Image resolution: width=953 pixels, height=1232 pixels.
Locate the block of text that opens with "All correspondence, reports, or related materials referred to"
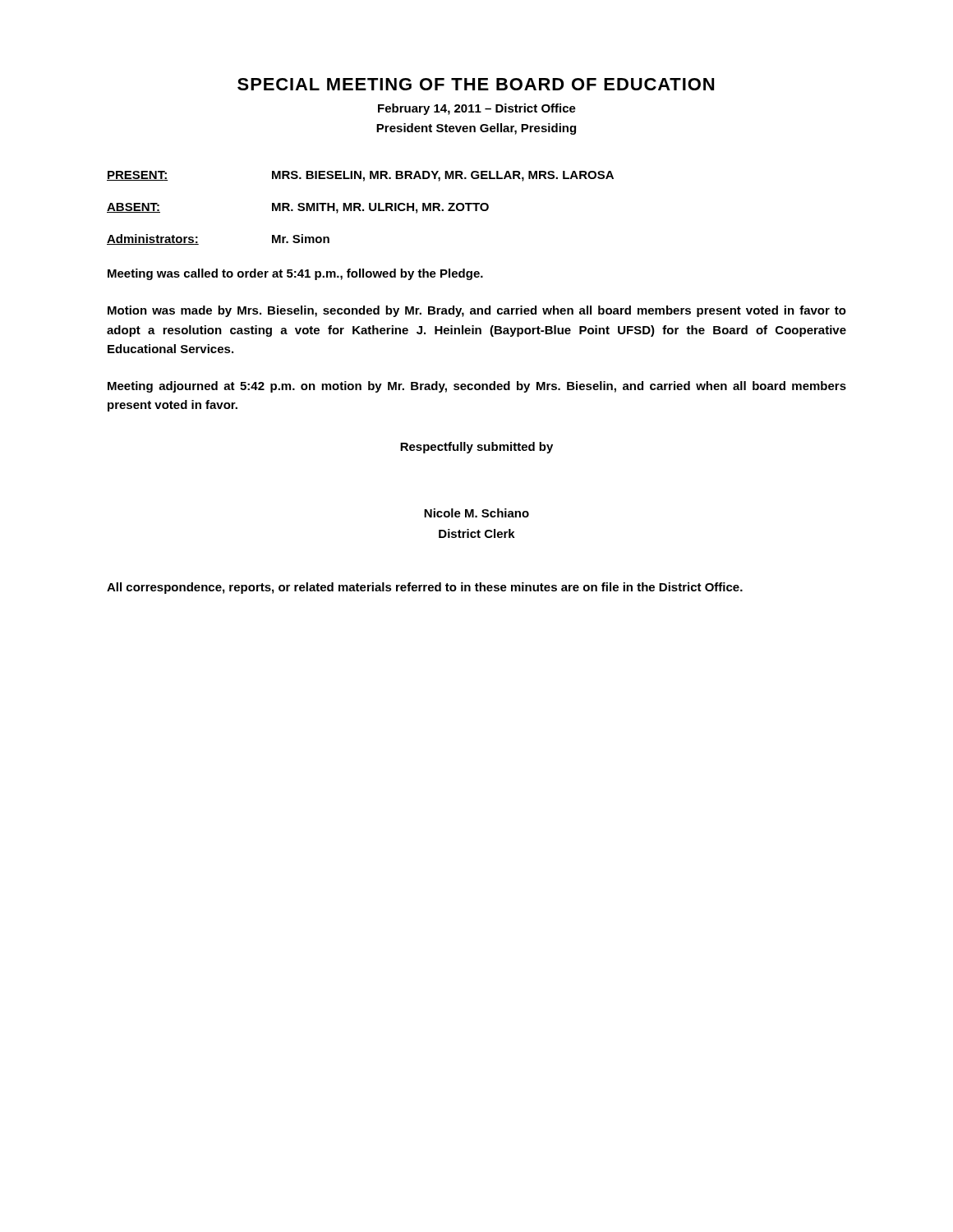click(425, 586)
